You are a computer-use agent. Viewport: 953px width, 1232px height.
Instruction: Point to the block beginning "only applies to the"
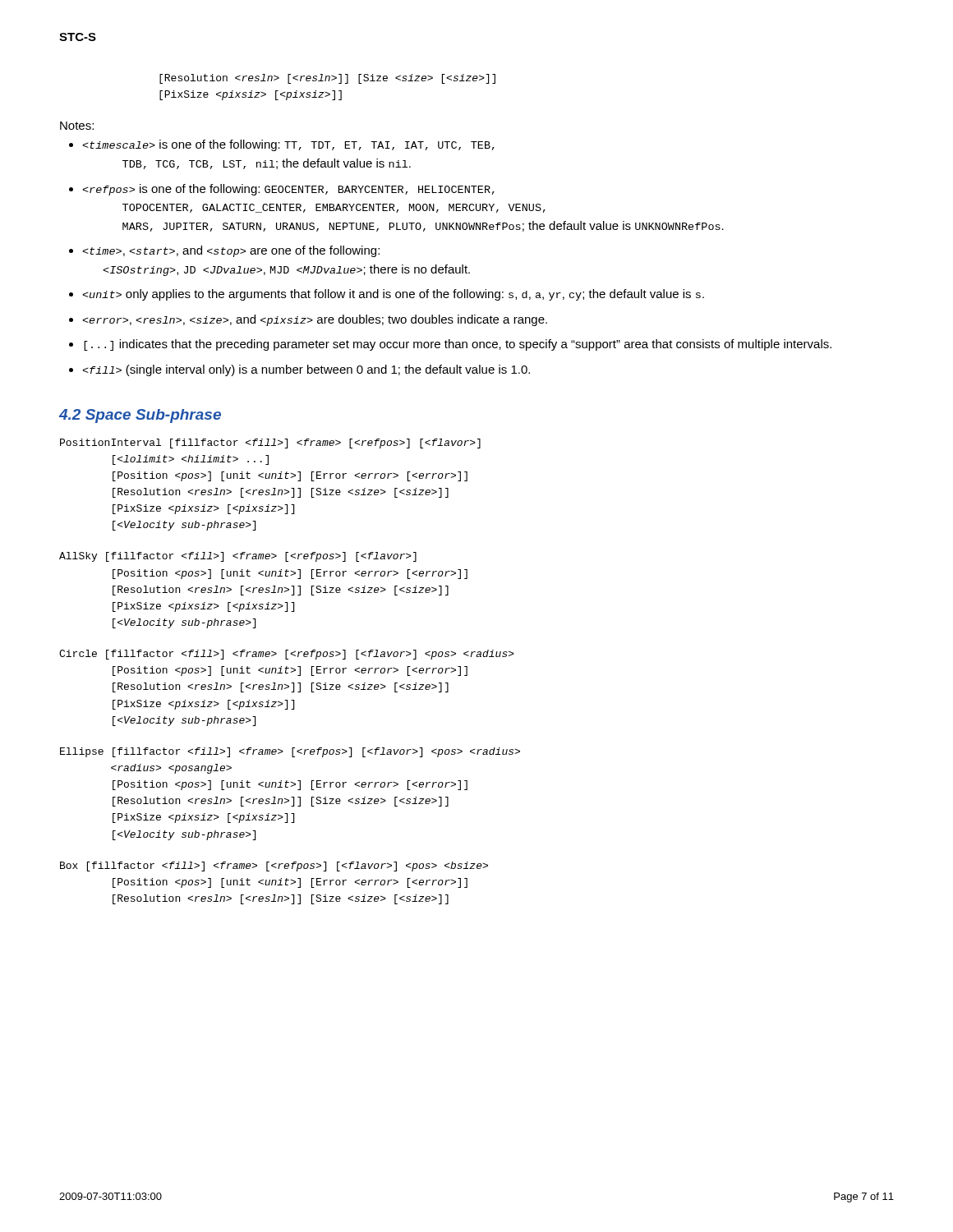pos(394,294)
